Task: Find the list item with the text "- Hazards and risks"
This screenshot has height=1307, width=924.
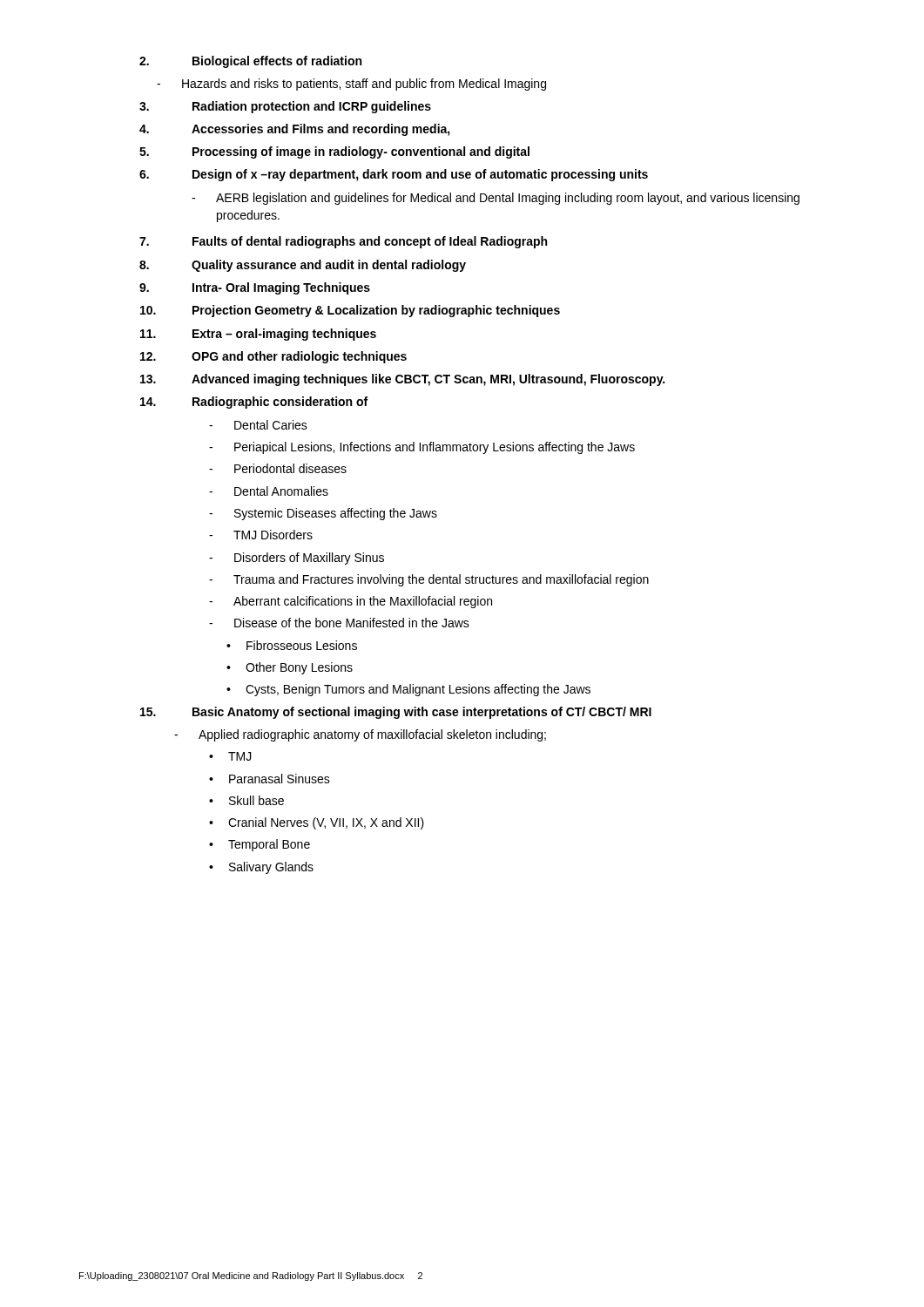Action: pos(501,84)
